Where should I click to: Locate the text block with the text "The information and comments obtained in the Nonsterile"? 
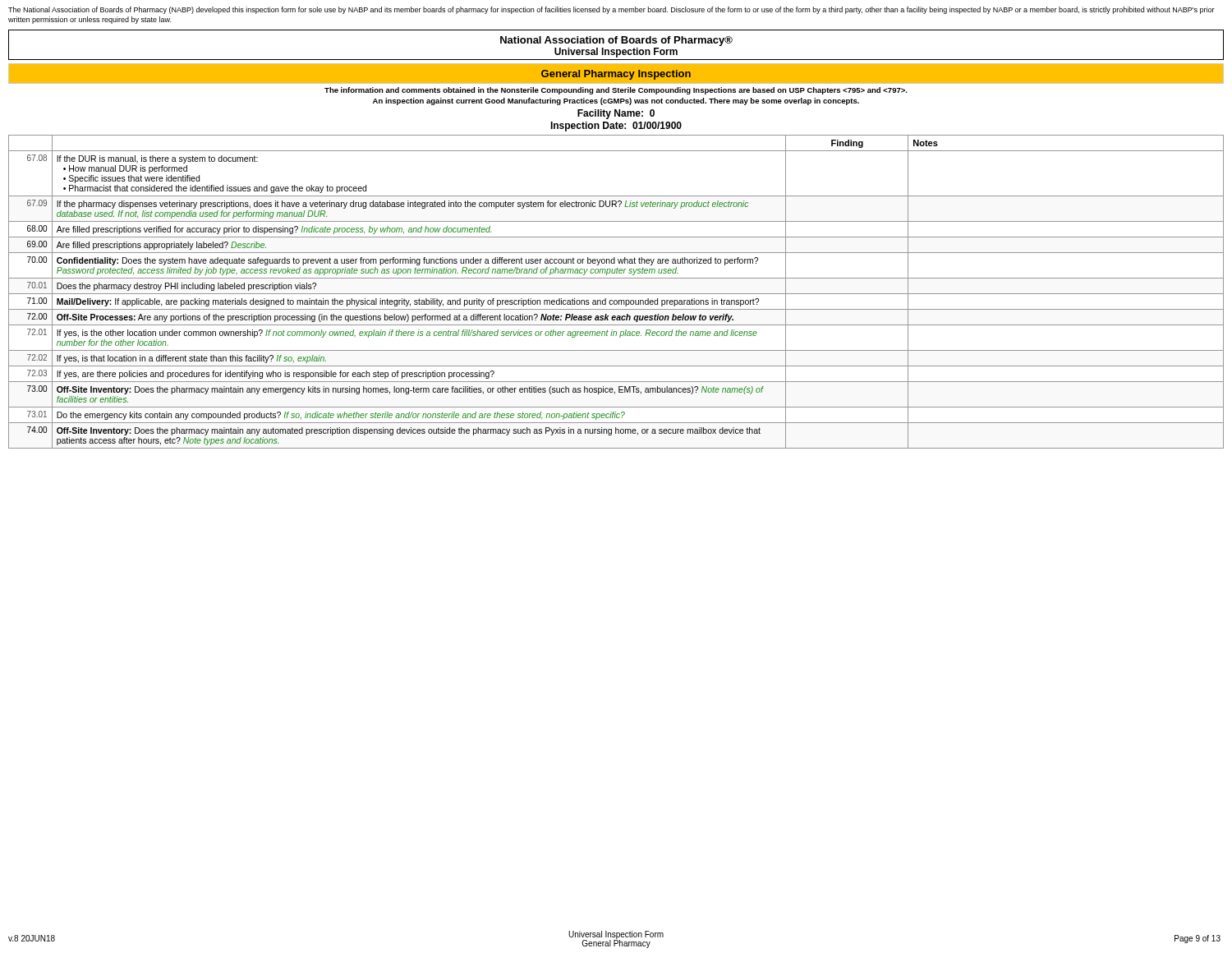click(616, 90)
